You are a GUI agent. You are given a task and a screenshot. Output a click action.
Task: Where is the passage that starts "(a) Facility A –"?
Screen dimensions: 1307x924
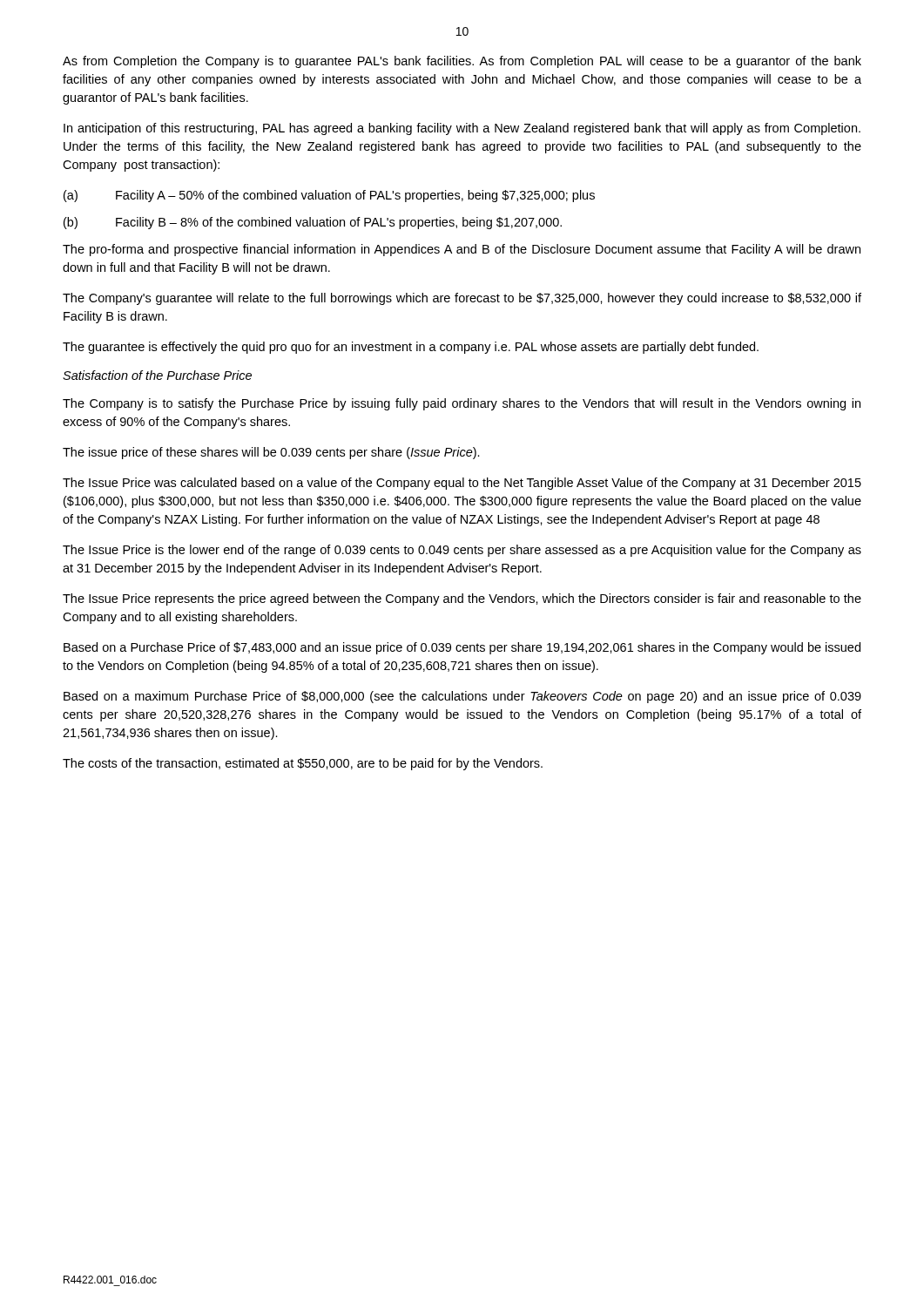pyautogui.click(x=462, y=196)
